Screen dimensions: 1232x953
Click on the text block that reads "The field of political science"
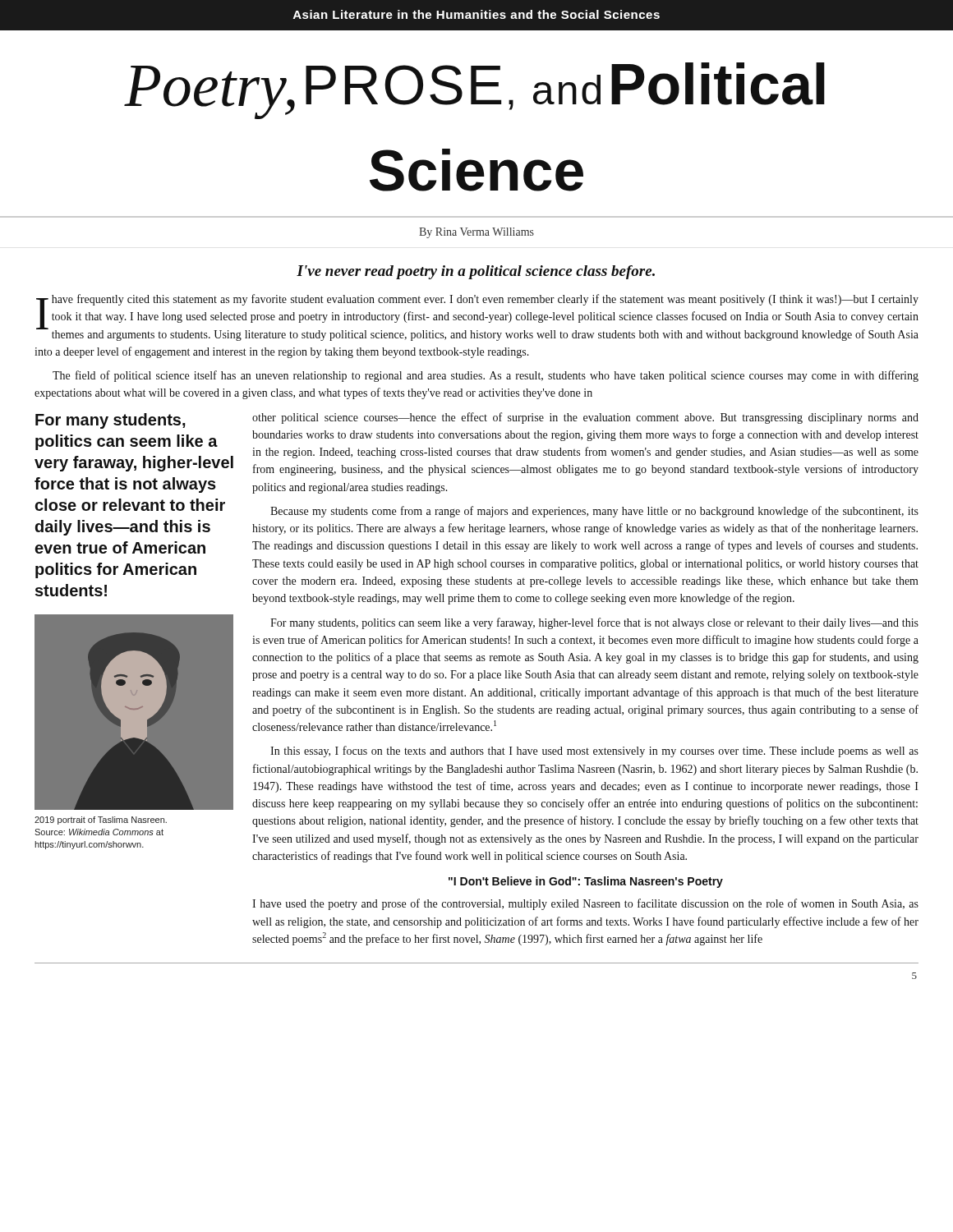click(476, 385)
